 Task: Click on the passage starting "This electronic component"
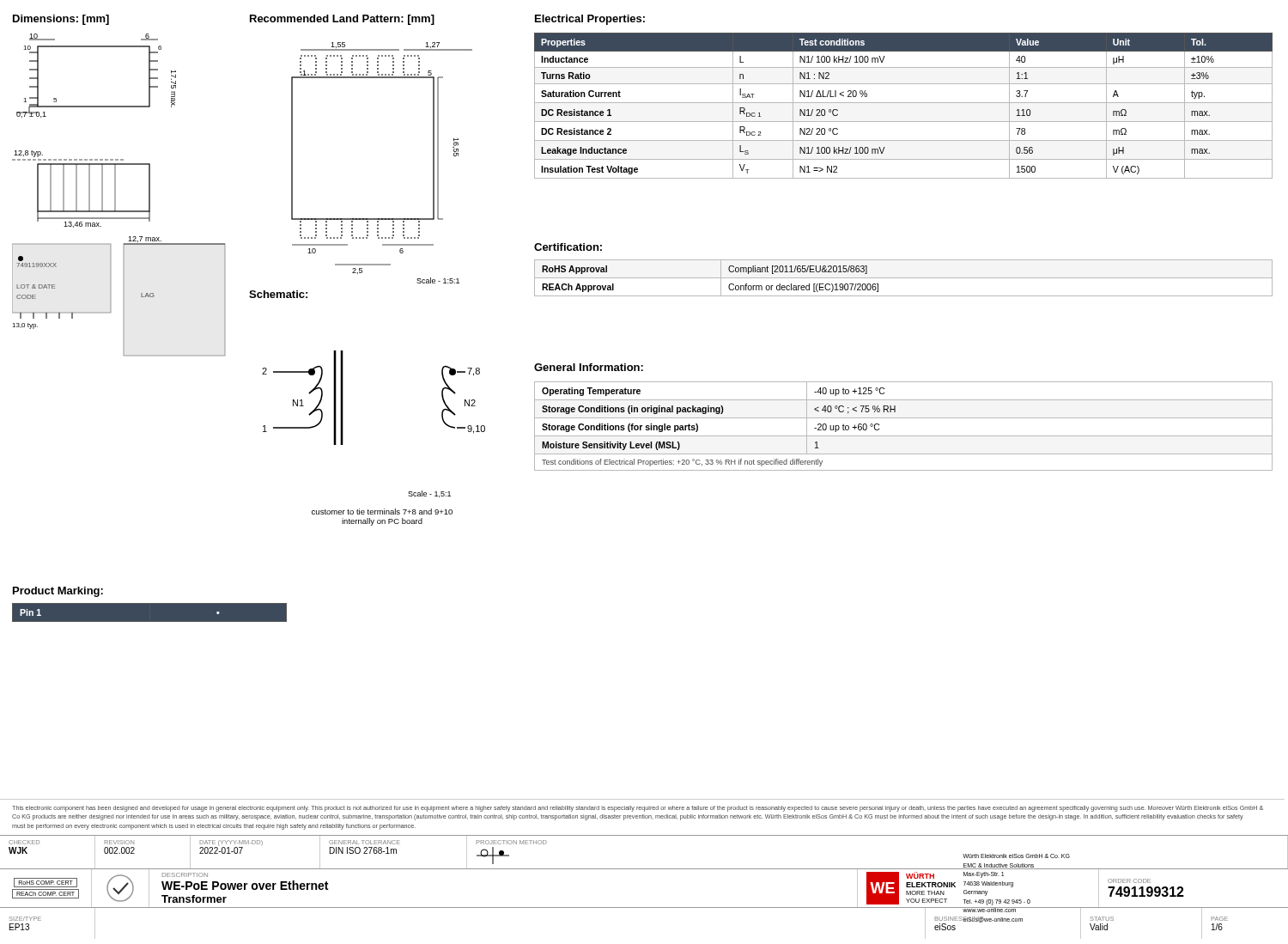tap(638, 817)
